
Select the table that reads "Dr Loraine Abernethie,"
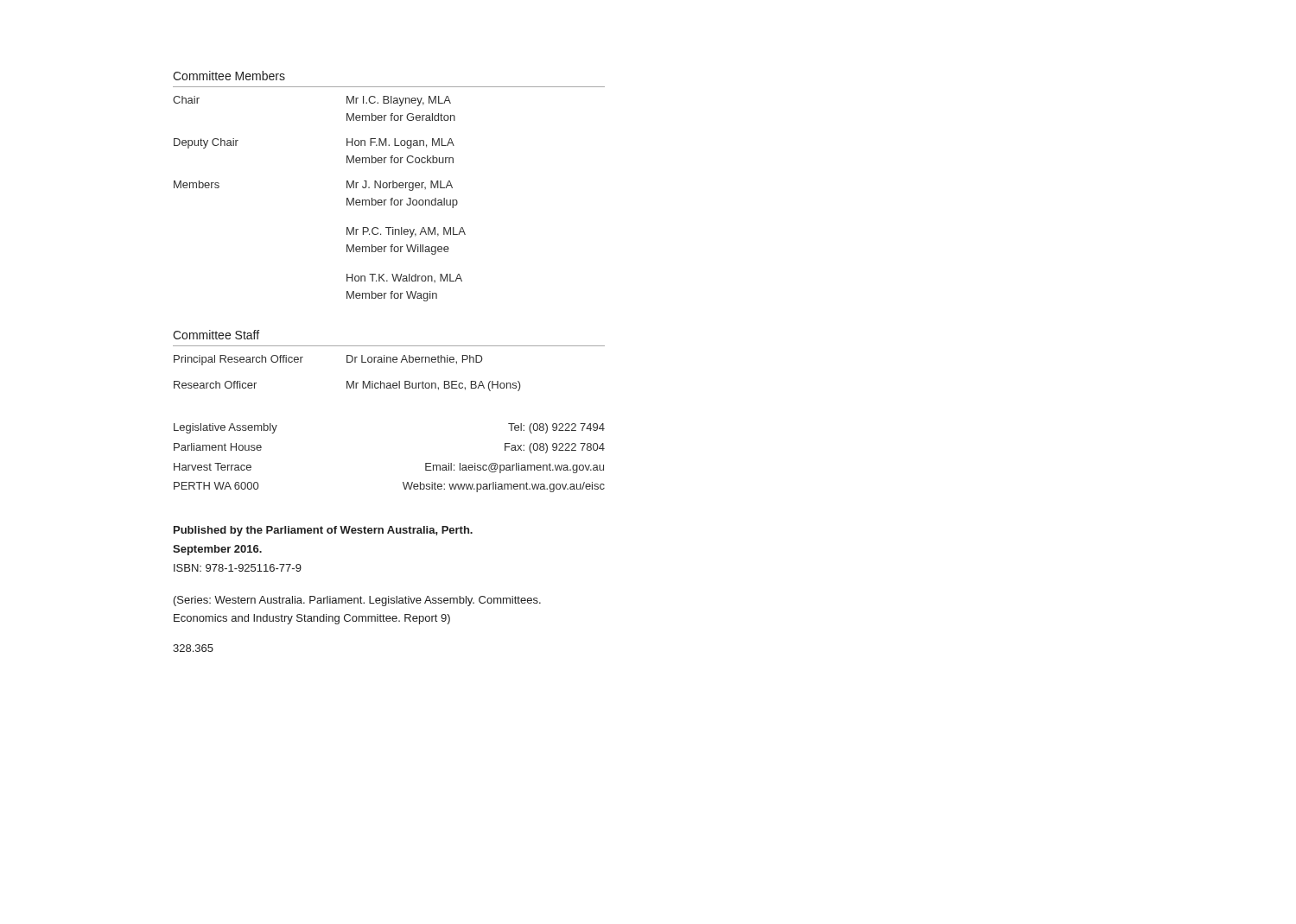(x=389, y=372)
